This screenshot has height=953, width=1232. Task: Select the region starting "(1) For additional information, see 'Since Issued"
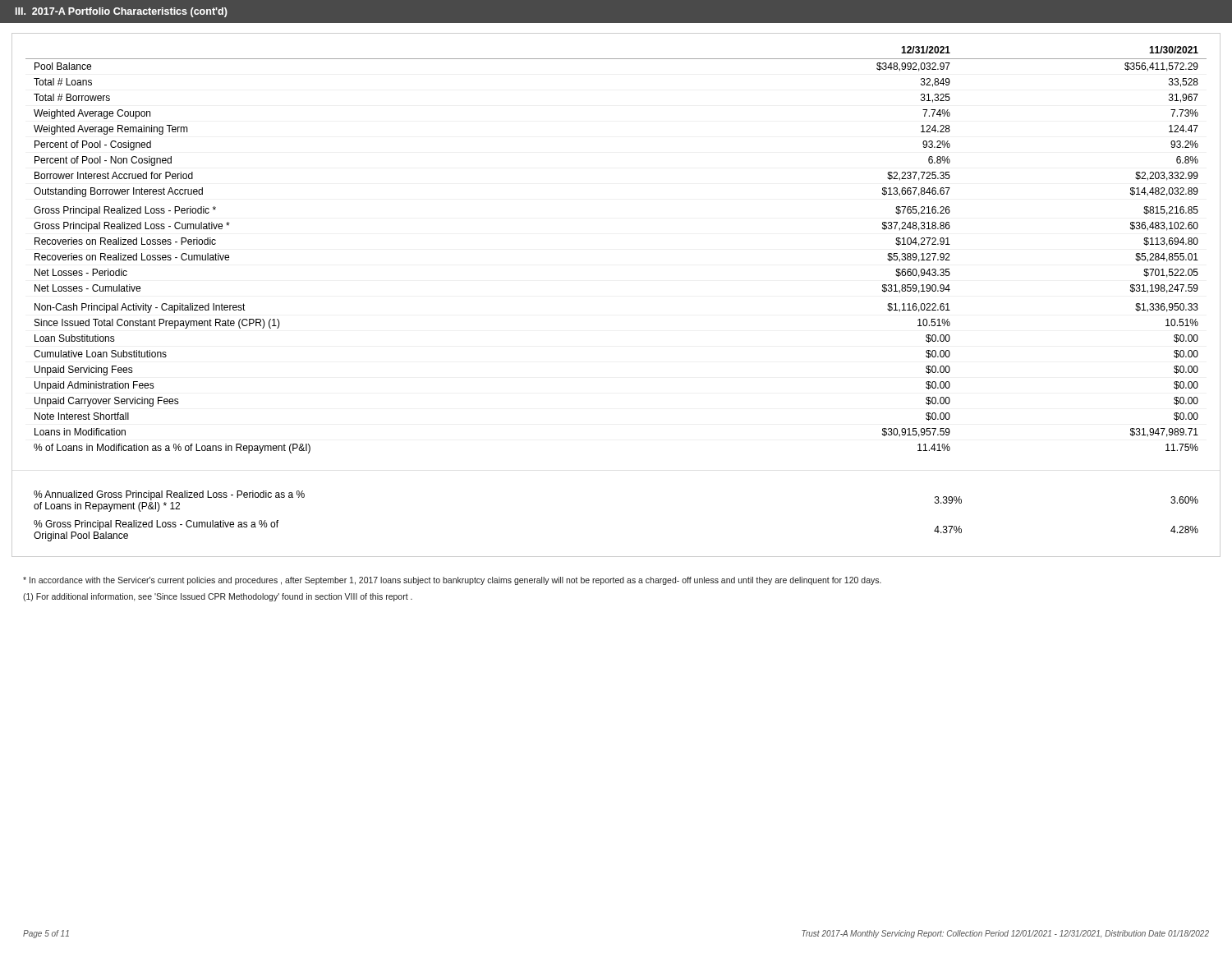click(218, 596)
